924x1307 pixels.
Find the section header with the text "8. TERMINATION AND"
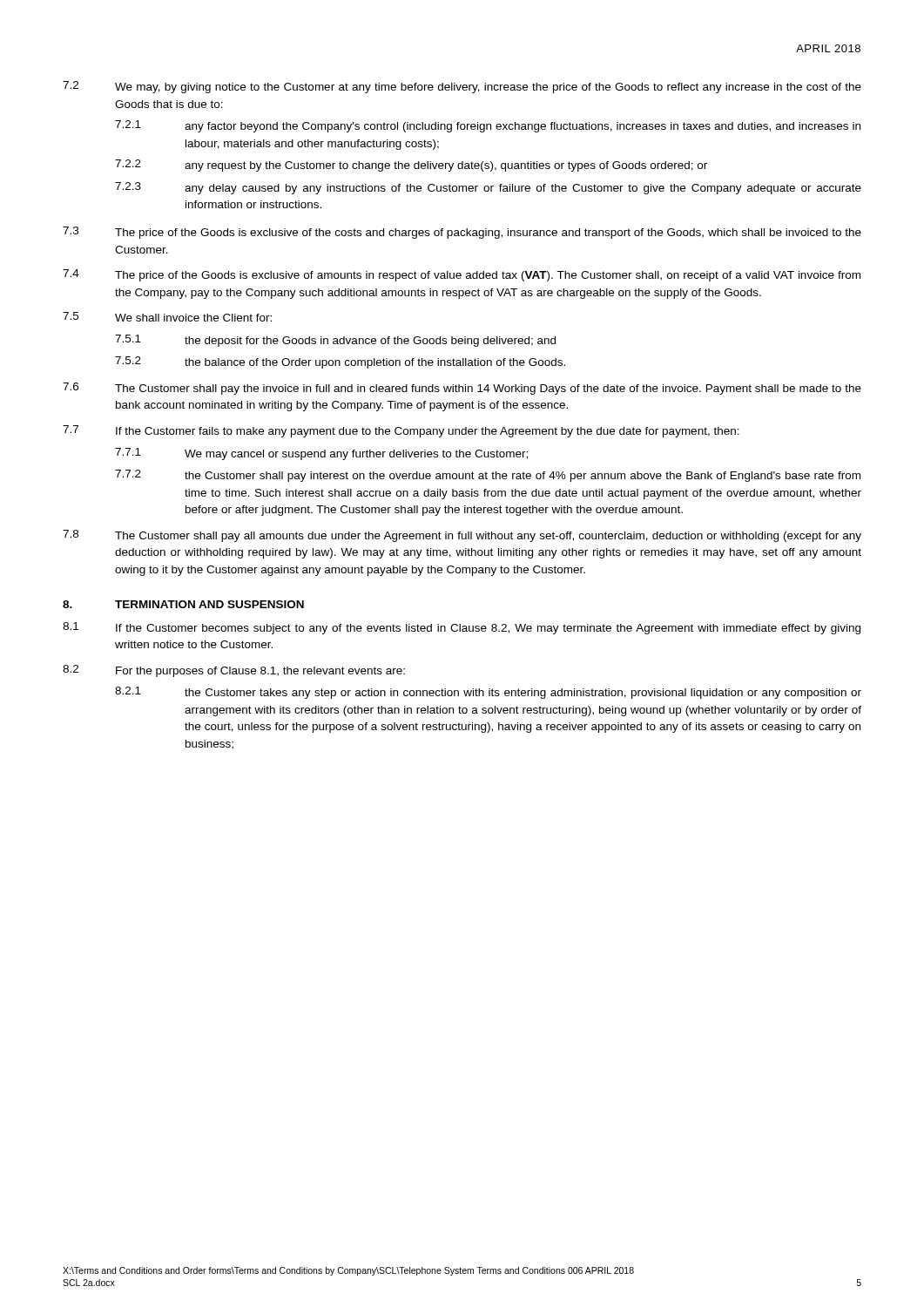(x=184, y=604)
